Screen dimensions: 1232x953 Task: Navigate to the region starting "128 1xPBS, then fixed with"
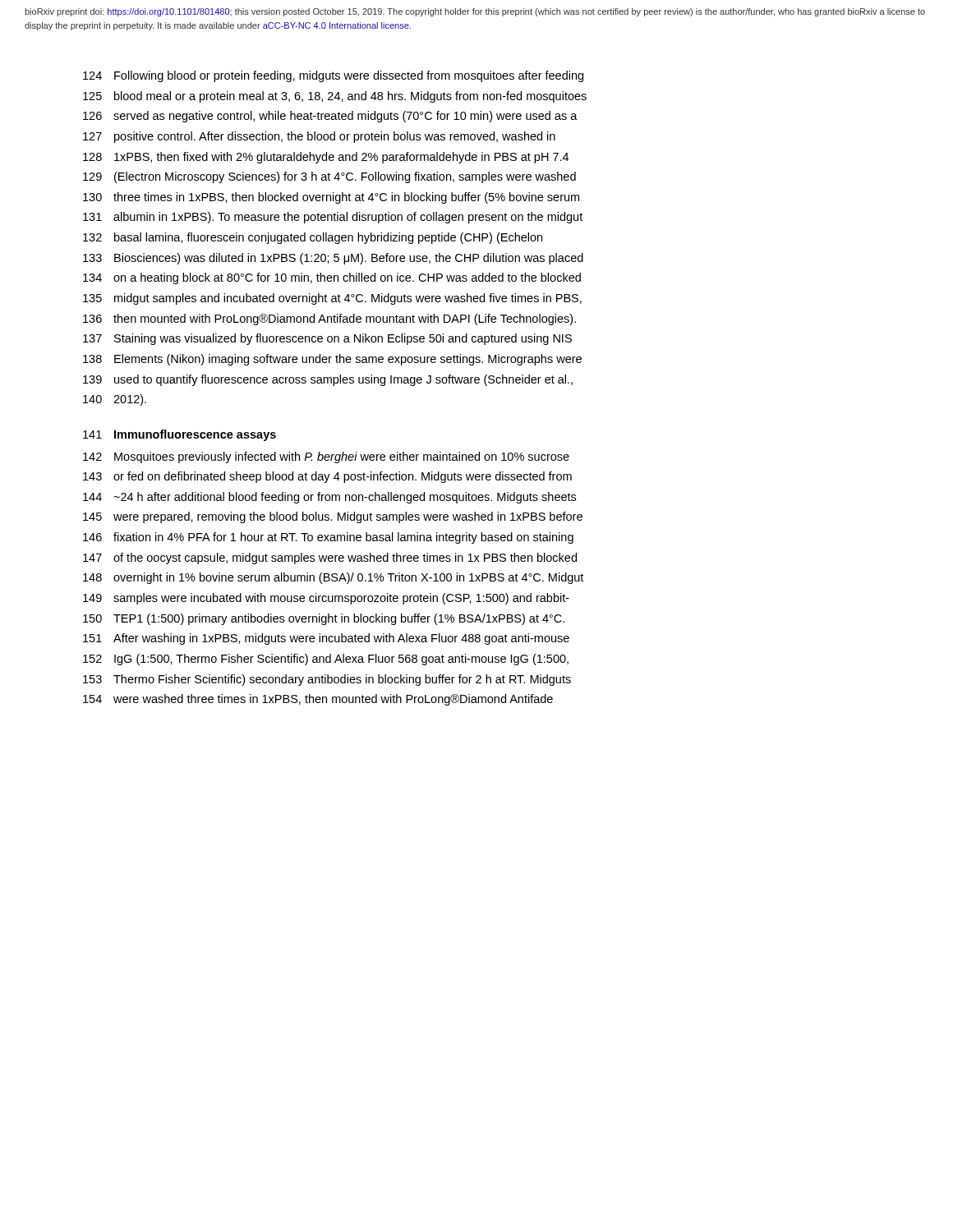(485, 157)
